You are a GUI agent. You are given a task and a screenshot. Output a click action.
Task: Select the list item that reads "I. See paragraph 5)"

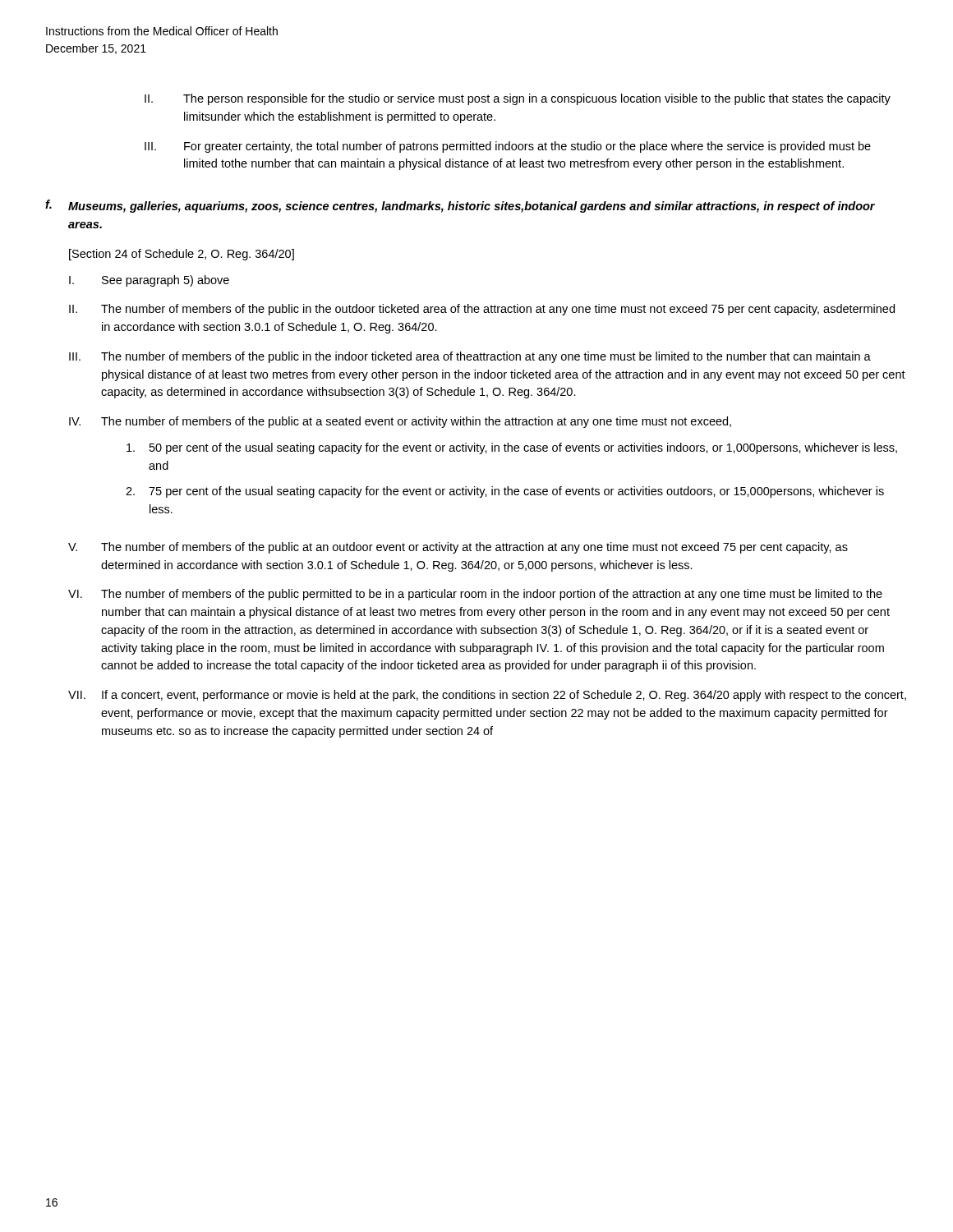point(149,281)
